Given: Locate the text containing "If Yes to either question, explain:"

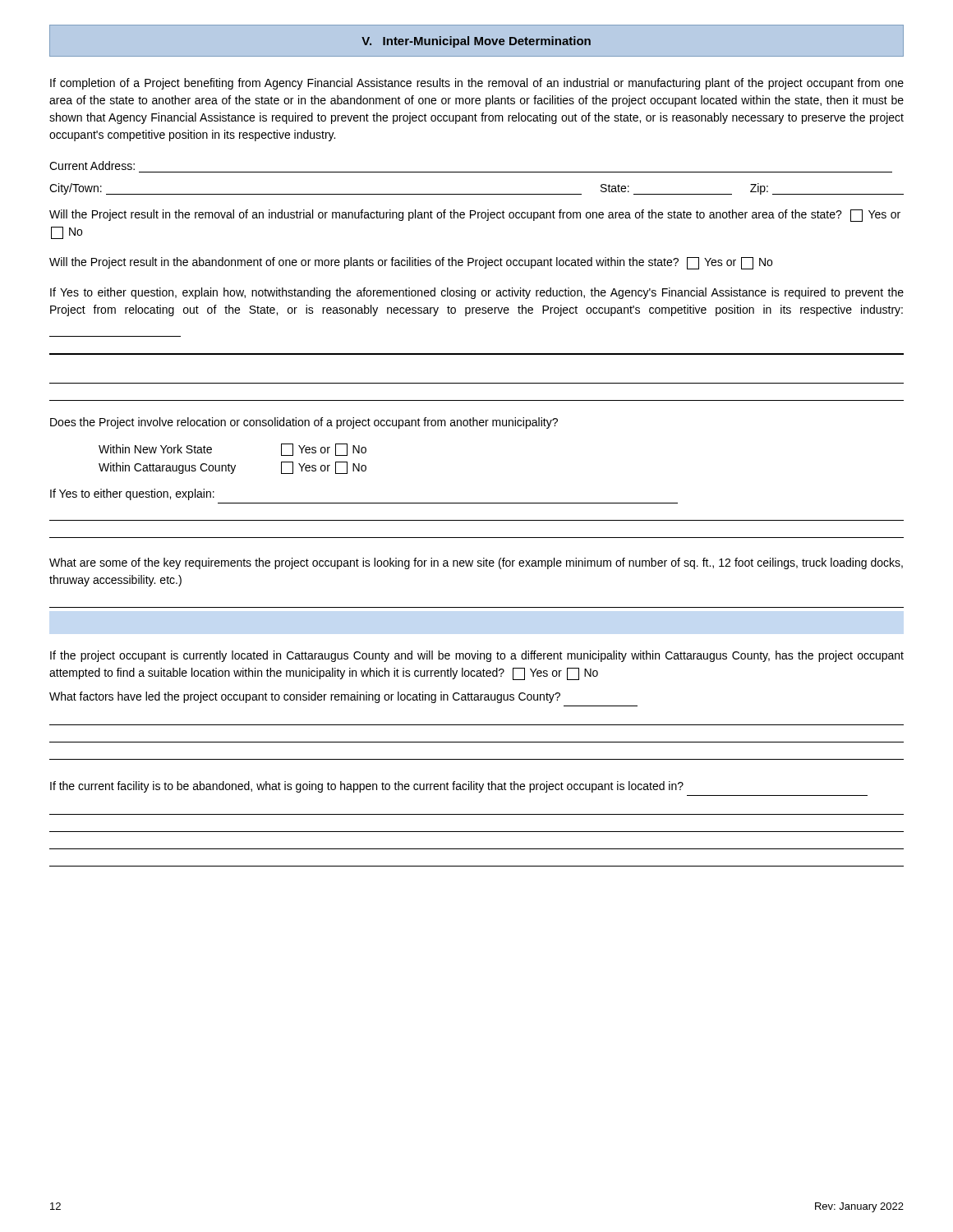Looking at the screenshot, I should click(x=364, y=494).
